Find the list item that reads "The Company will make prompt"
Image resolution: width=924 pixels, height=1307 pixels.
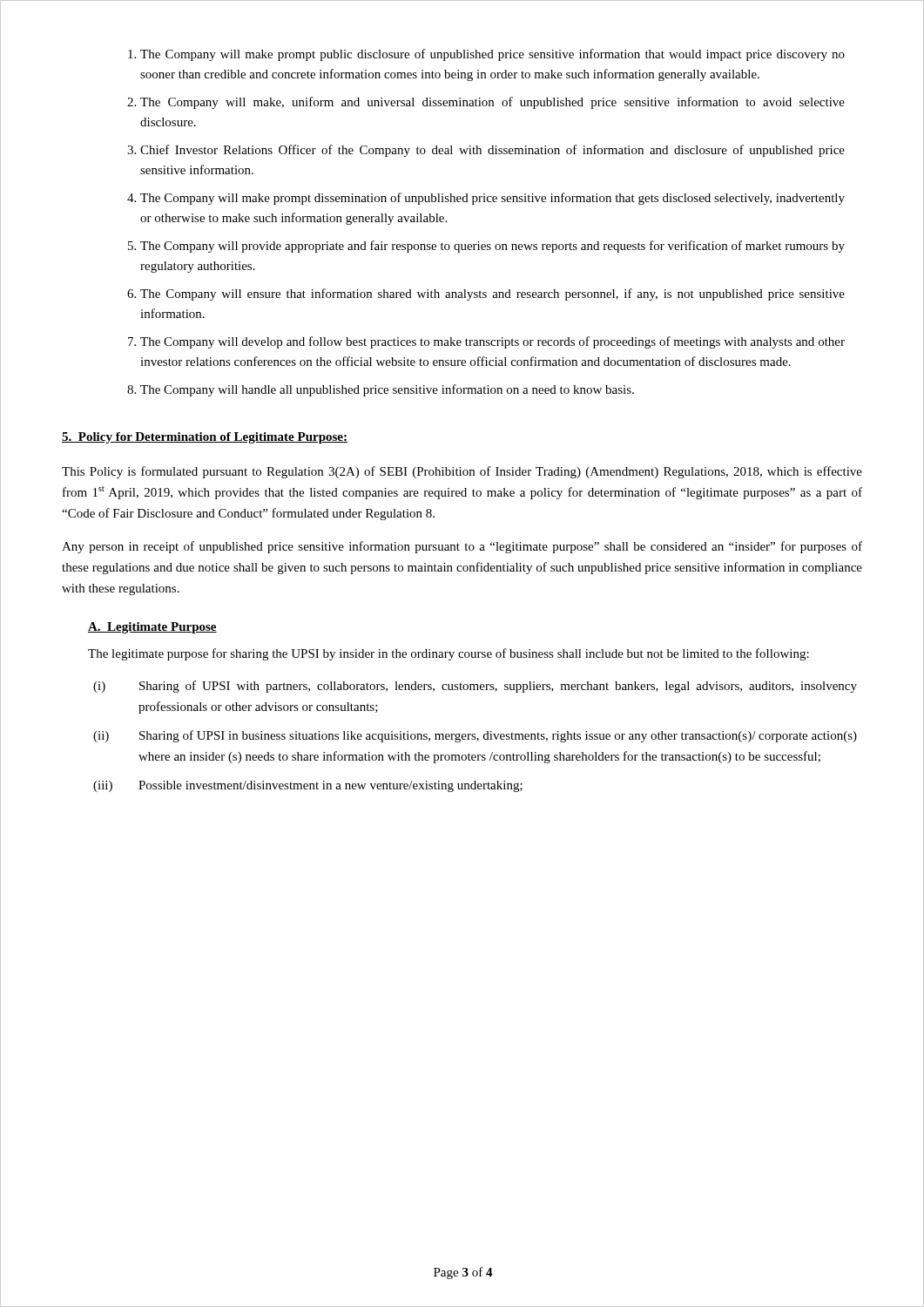pos(486,55)
